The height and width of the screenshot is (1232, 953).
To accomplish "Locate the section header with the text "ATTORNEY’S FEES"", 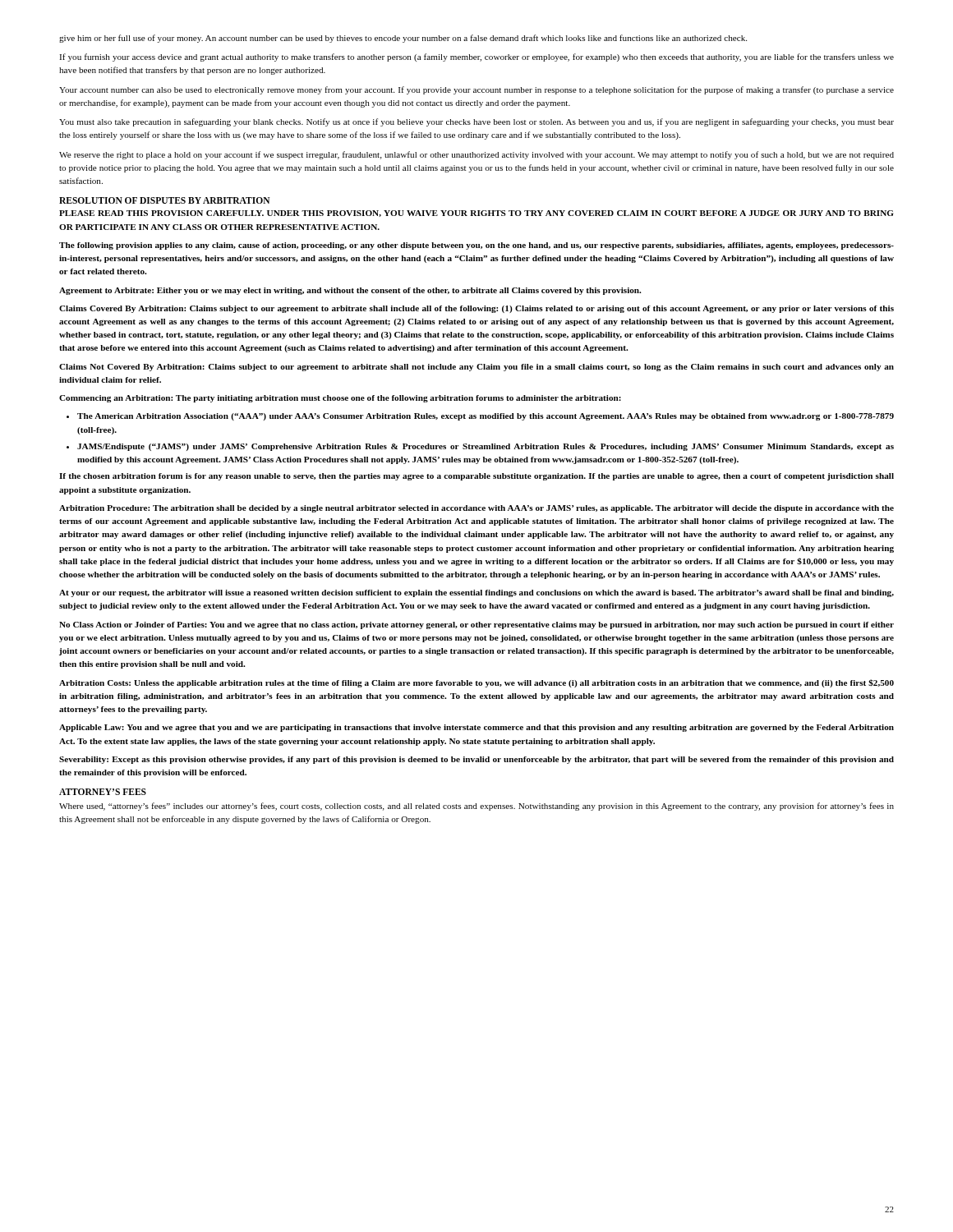I will click(x=103, y=792).
